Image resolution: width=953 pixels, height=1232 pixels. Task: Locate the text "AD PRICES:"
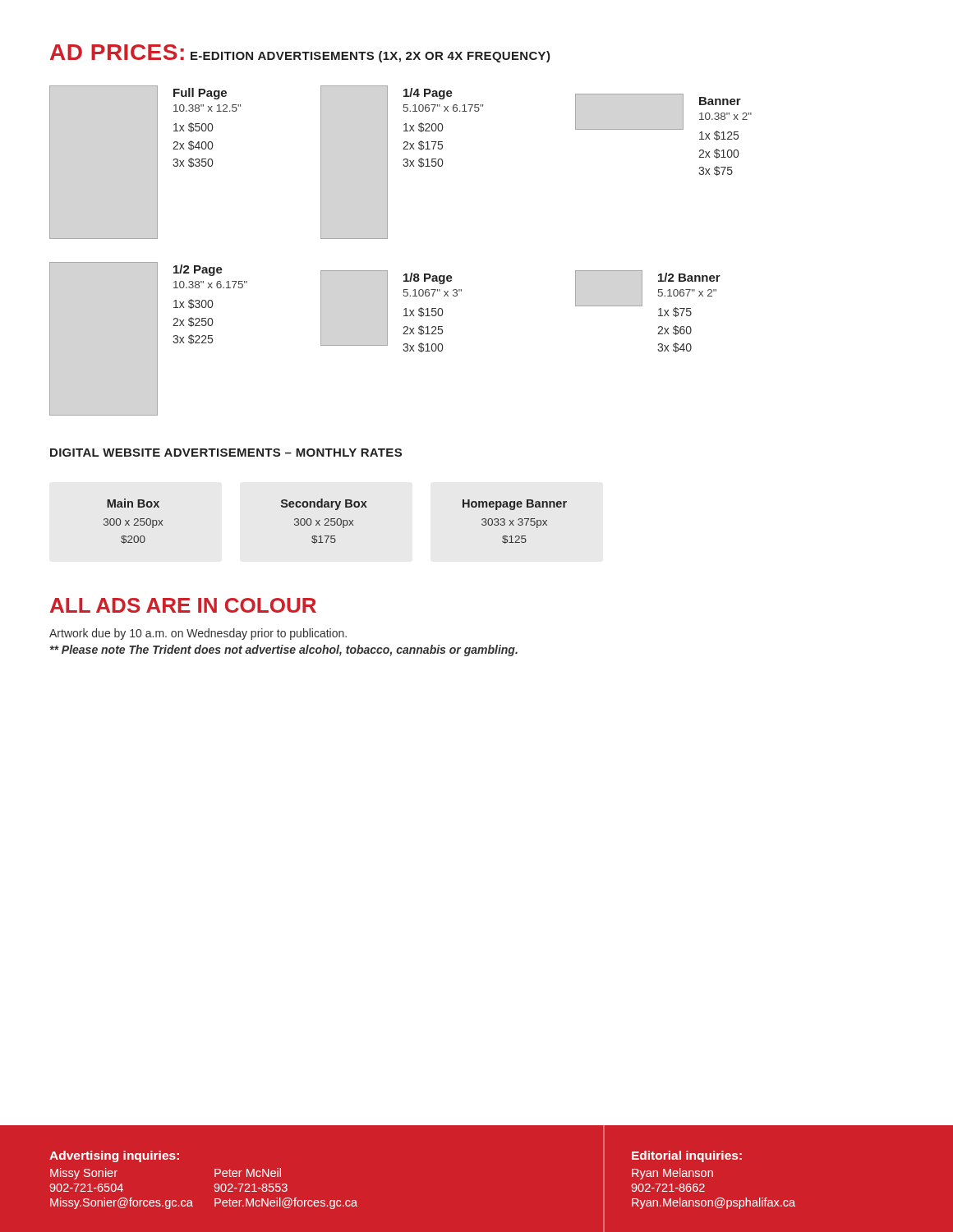(118, 53)
